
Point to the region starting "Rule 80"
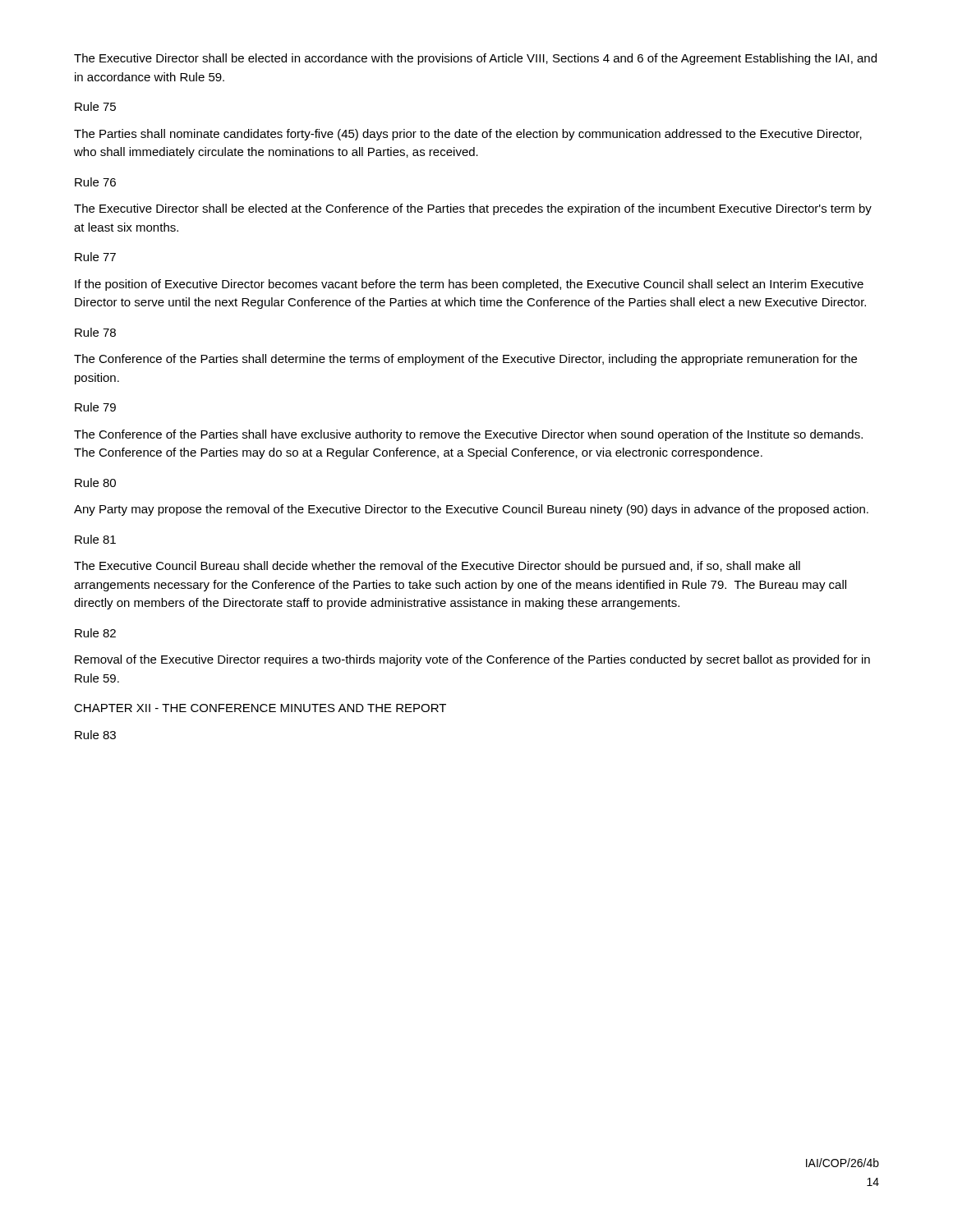[x=95, y=482]
